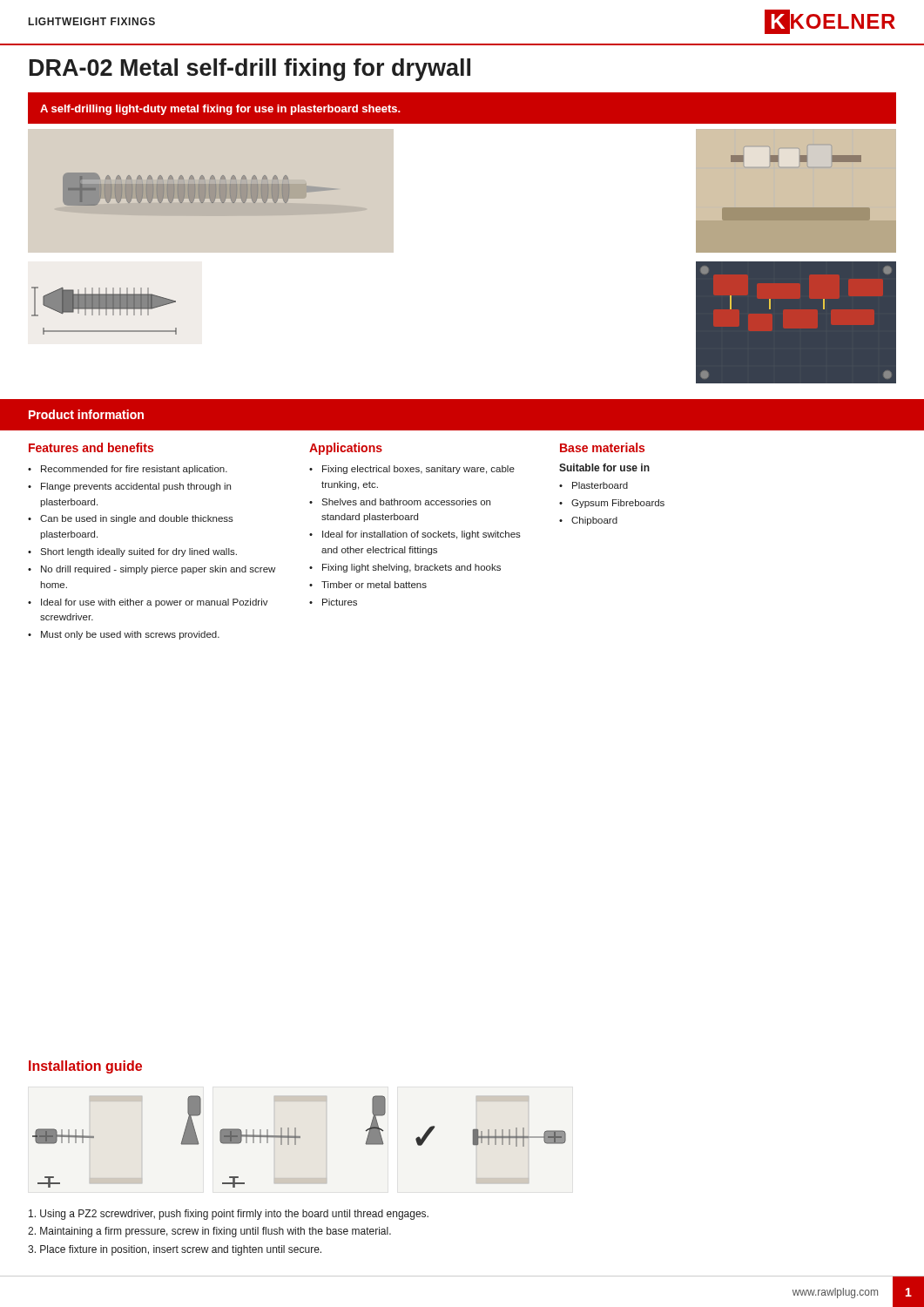924x1307 pixels.
Task: Where is the passage that starts "2. Maintaining a firm pressure, screw in fixing"?
Action: coord(210,1232)
